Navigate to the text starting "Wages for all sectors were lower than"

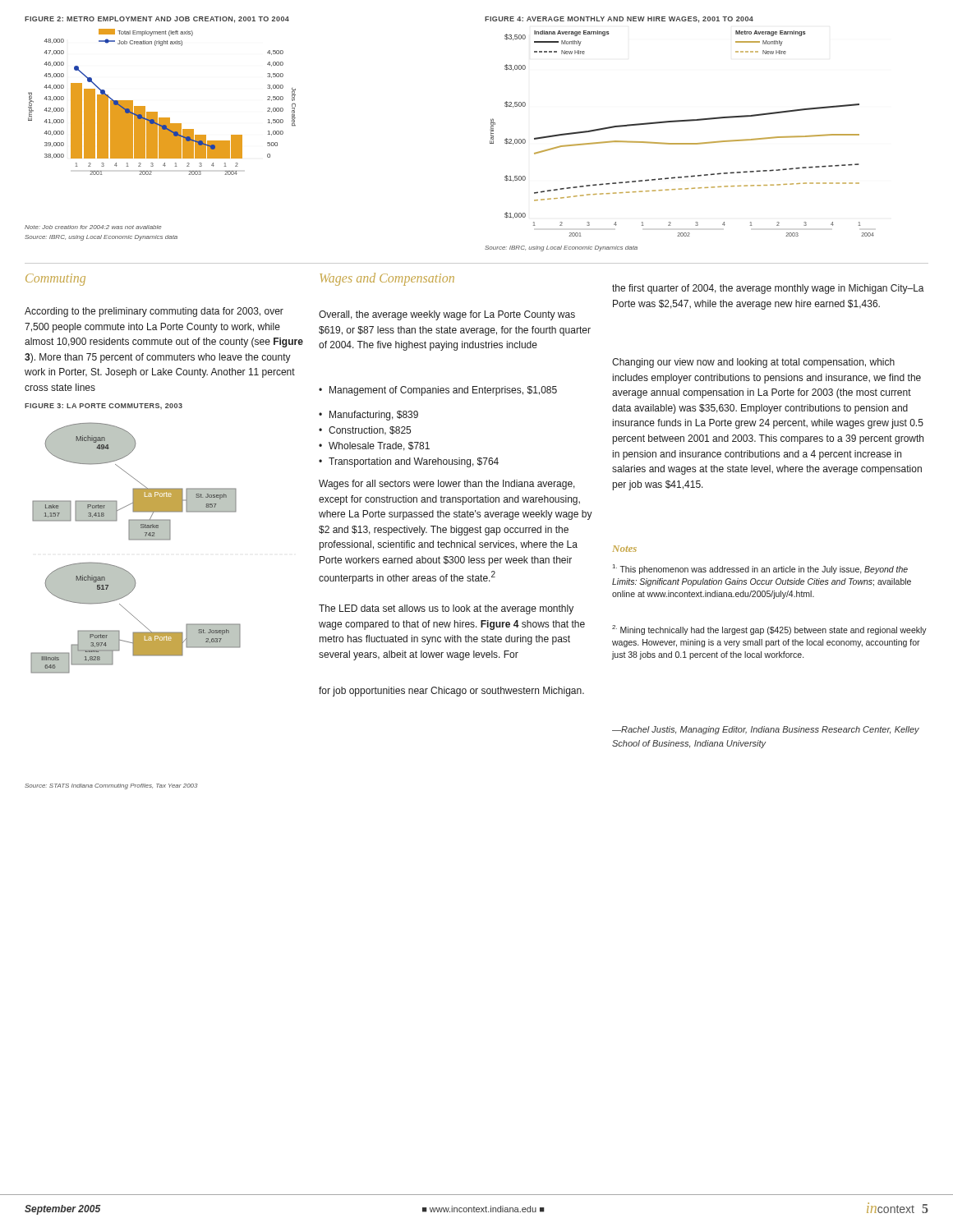pos(458,531)
